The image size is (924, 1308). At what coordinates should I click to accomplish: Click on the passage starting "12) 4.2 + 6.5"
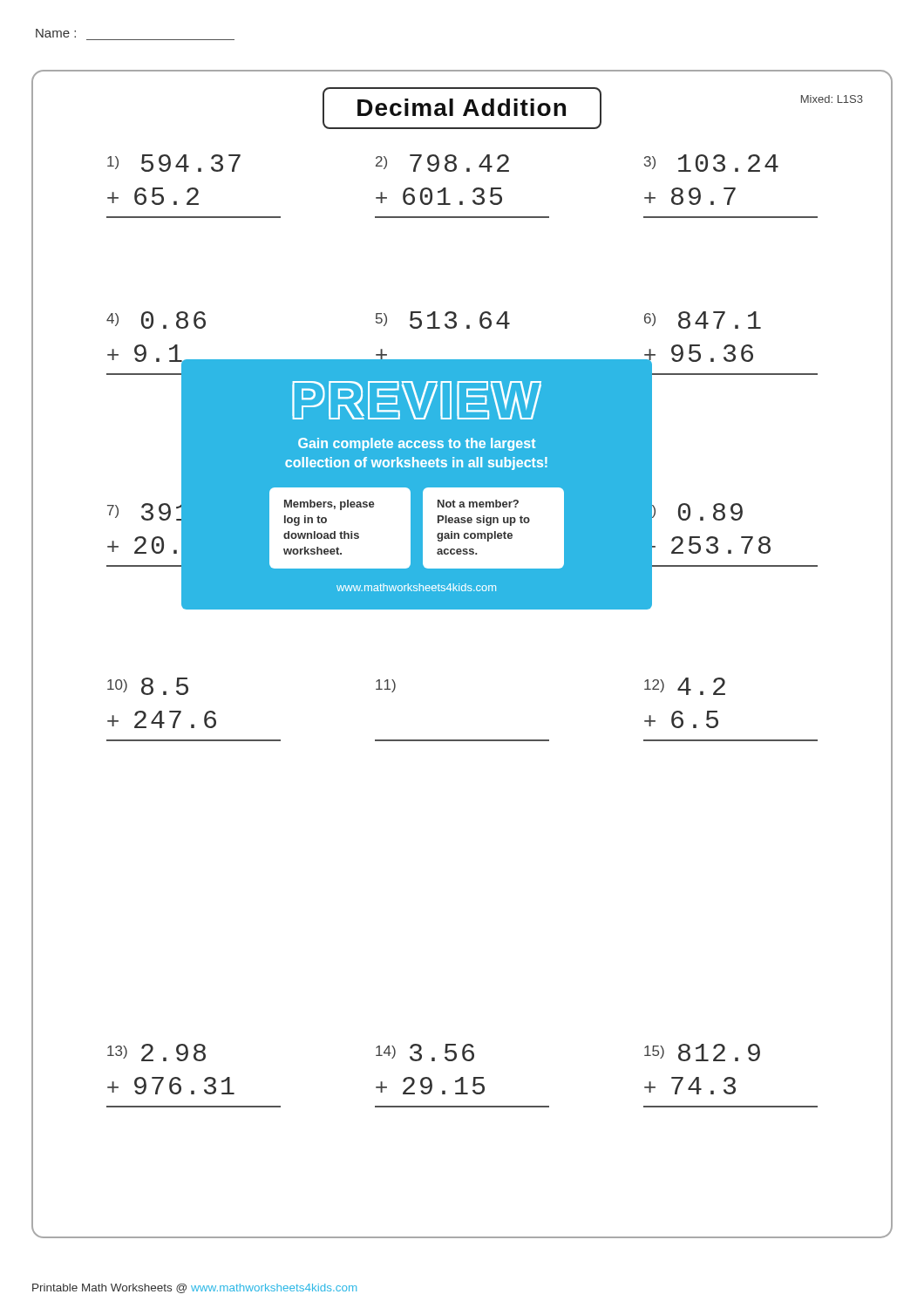(685, 686)
